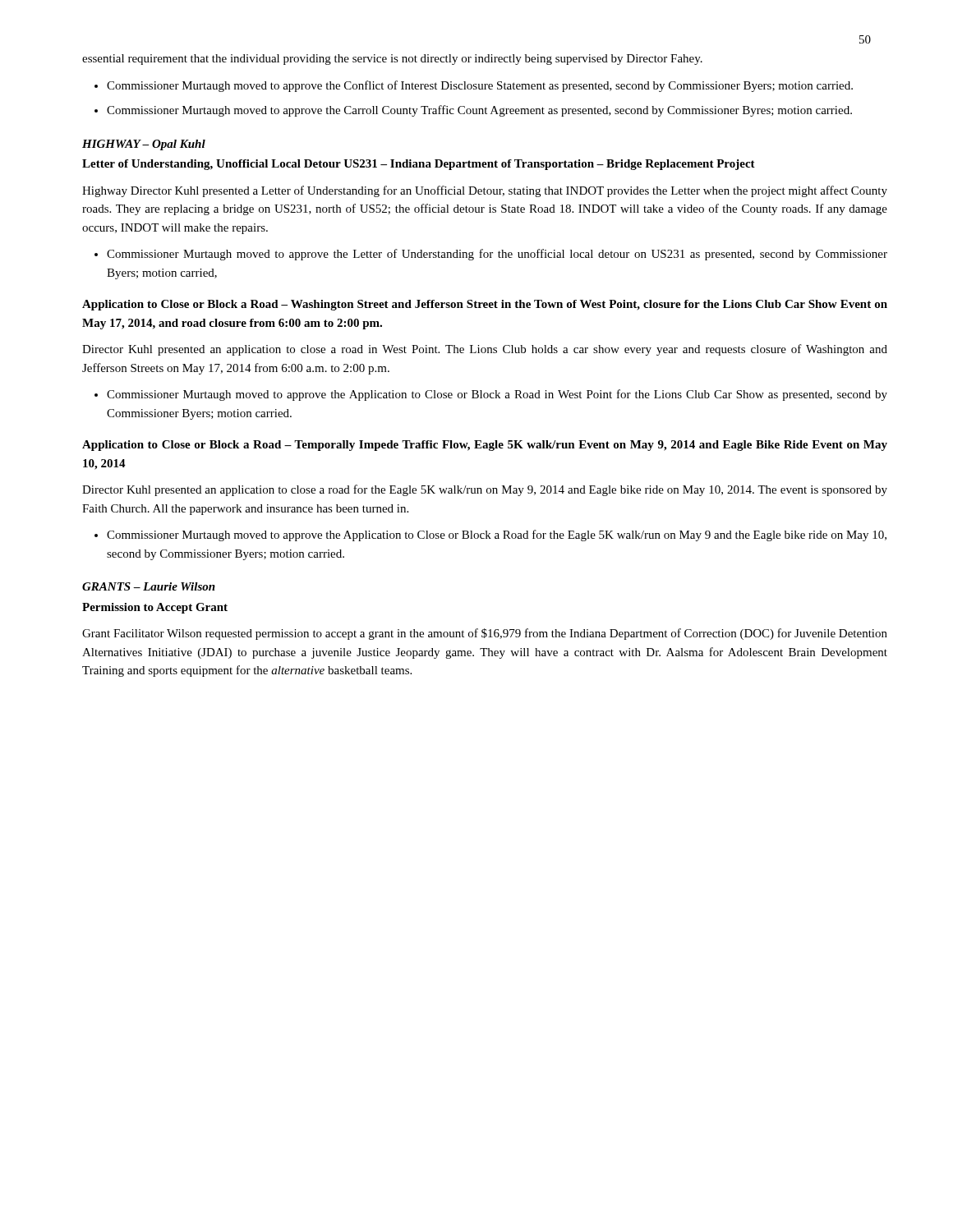
Task: Point to the passage starting "HIGHWAY – Opal Kuhl Letter of"
Action: (x=485, y=154)
